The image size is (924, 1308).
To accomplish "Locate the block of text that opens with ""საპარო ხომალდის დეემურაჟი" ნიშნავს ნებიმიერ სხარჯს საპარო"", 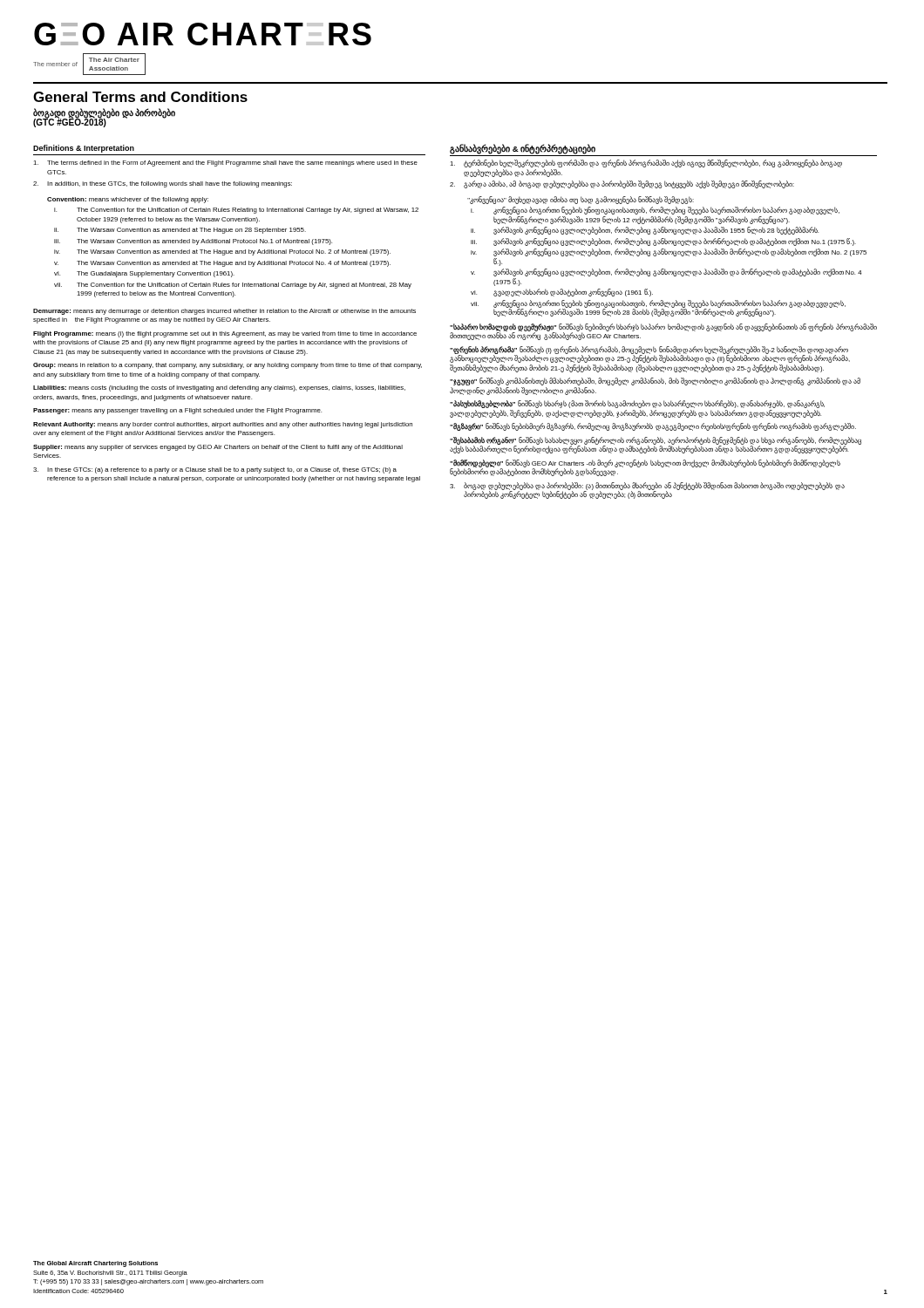I will [x=663, y=401].
